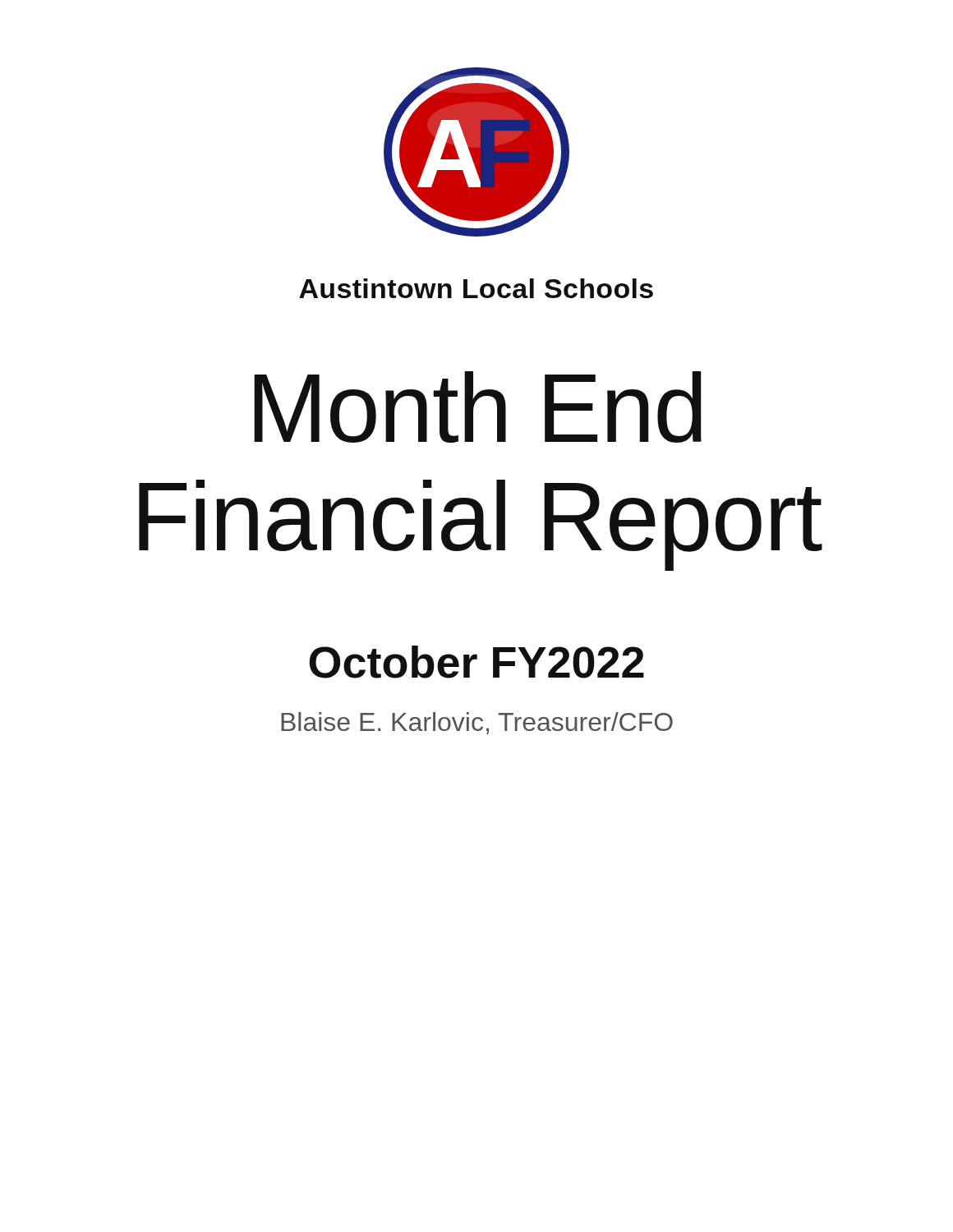Screen dimensions: 1232x953
Task: Locate the text "Month EndFinancial Report"
Action: (476, 462)
